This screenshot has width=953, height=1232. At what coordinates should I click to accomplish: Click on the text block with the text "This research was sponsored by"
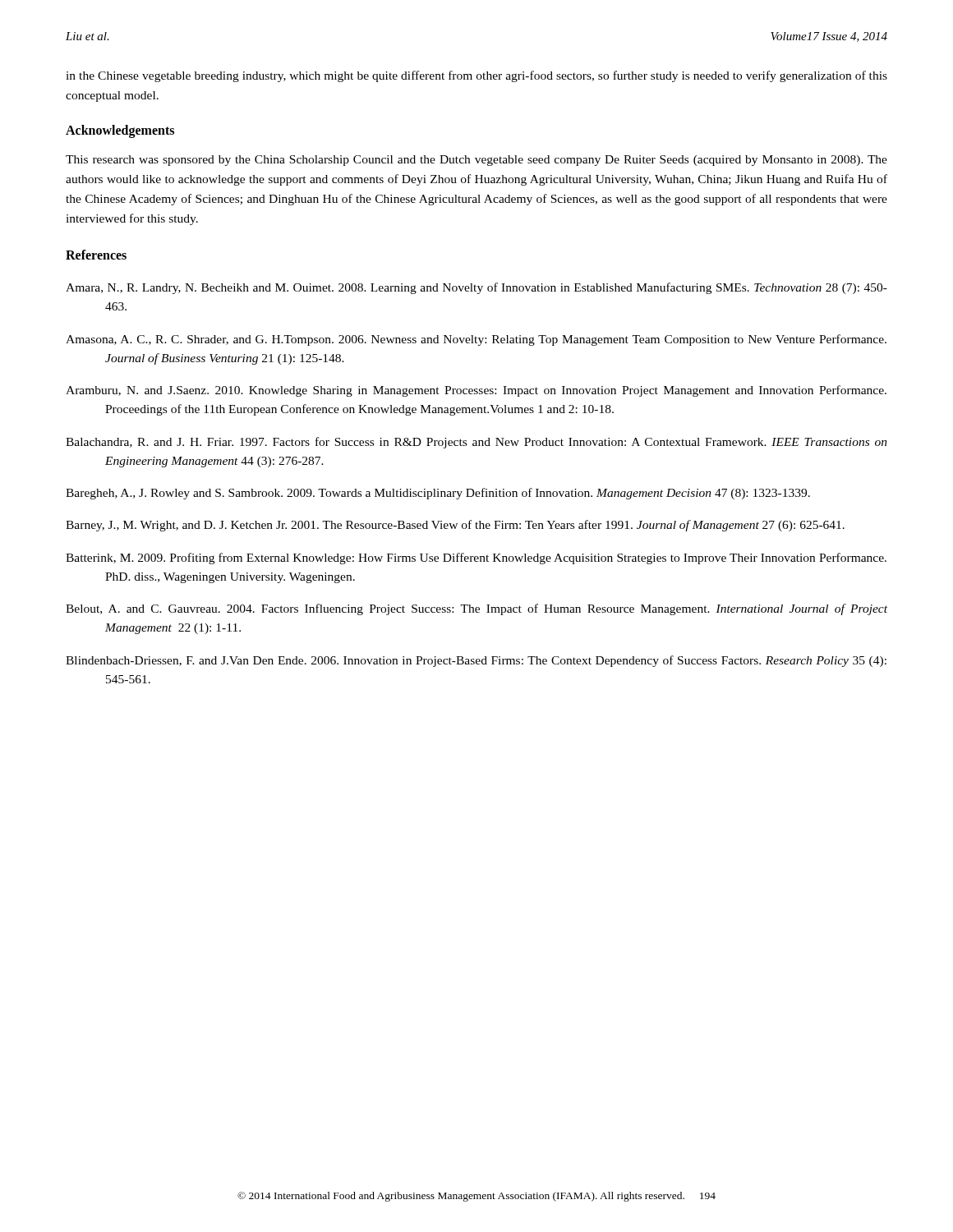pyautogui.click(x=476, y=189)
